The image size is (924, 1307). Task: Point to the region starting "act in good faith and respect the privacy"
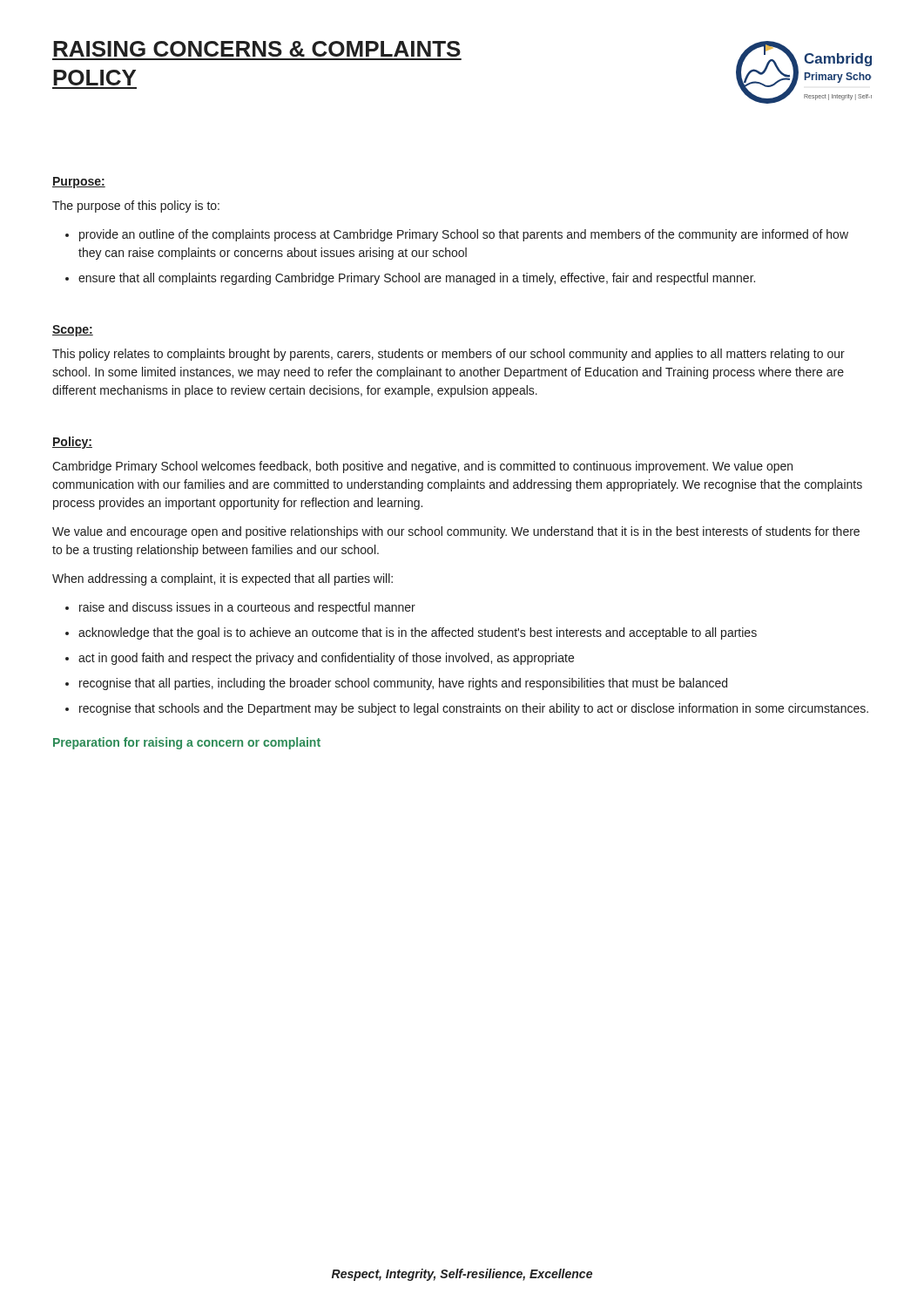pos(326,658)
